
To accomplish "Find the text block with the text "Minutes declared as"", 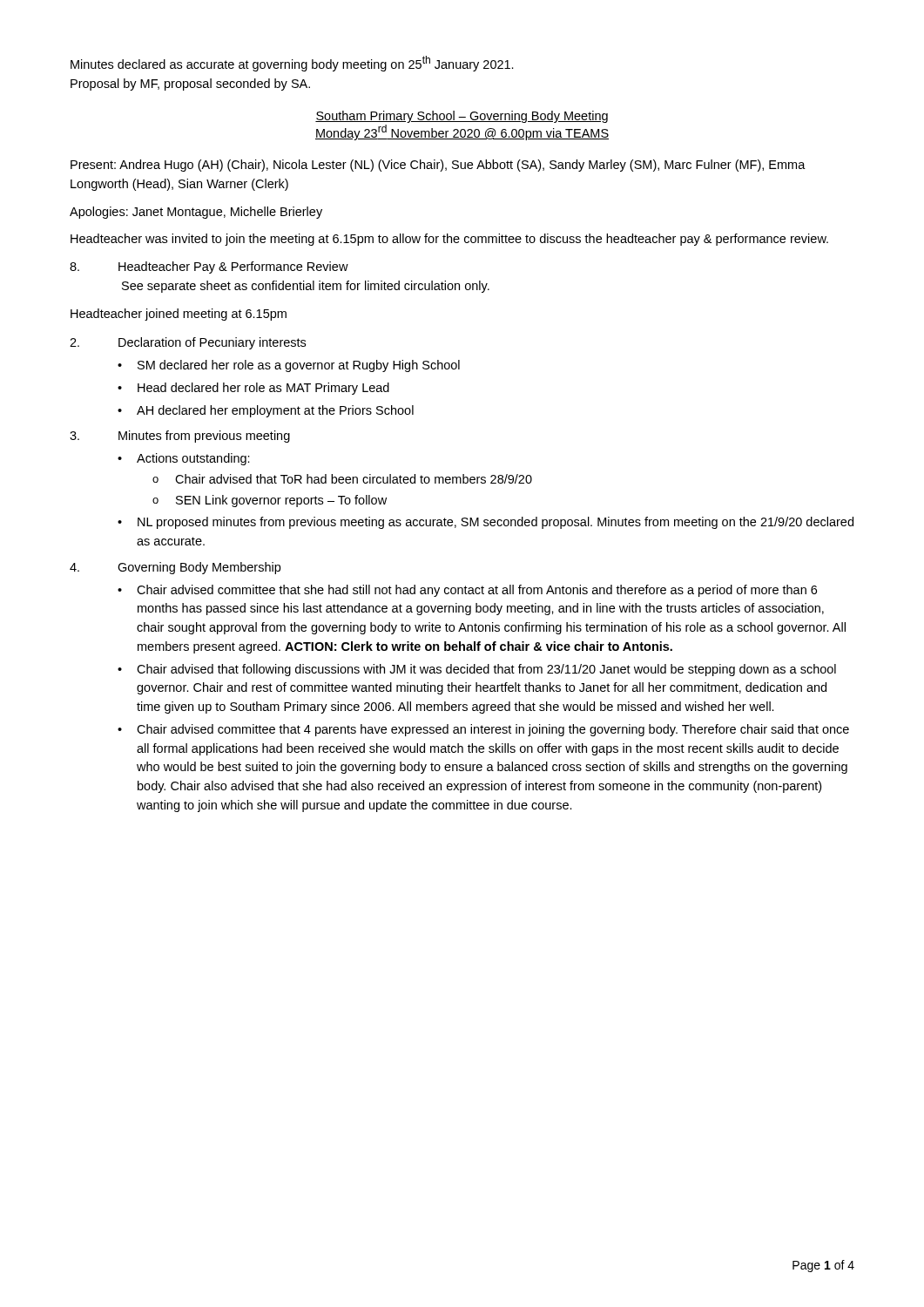I will [292, 72].
